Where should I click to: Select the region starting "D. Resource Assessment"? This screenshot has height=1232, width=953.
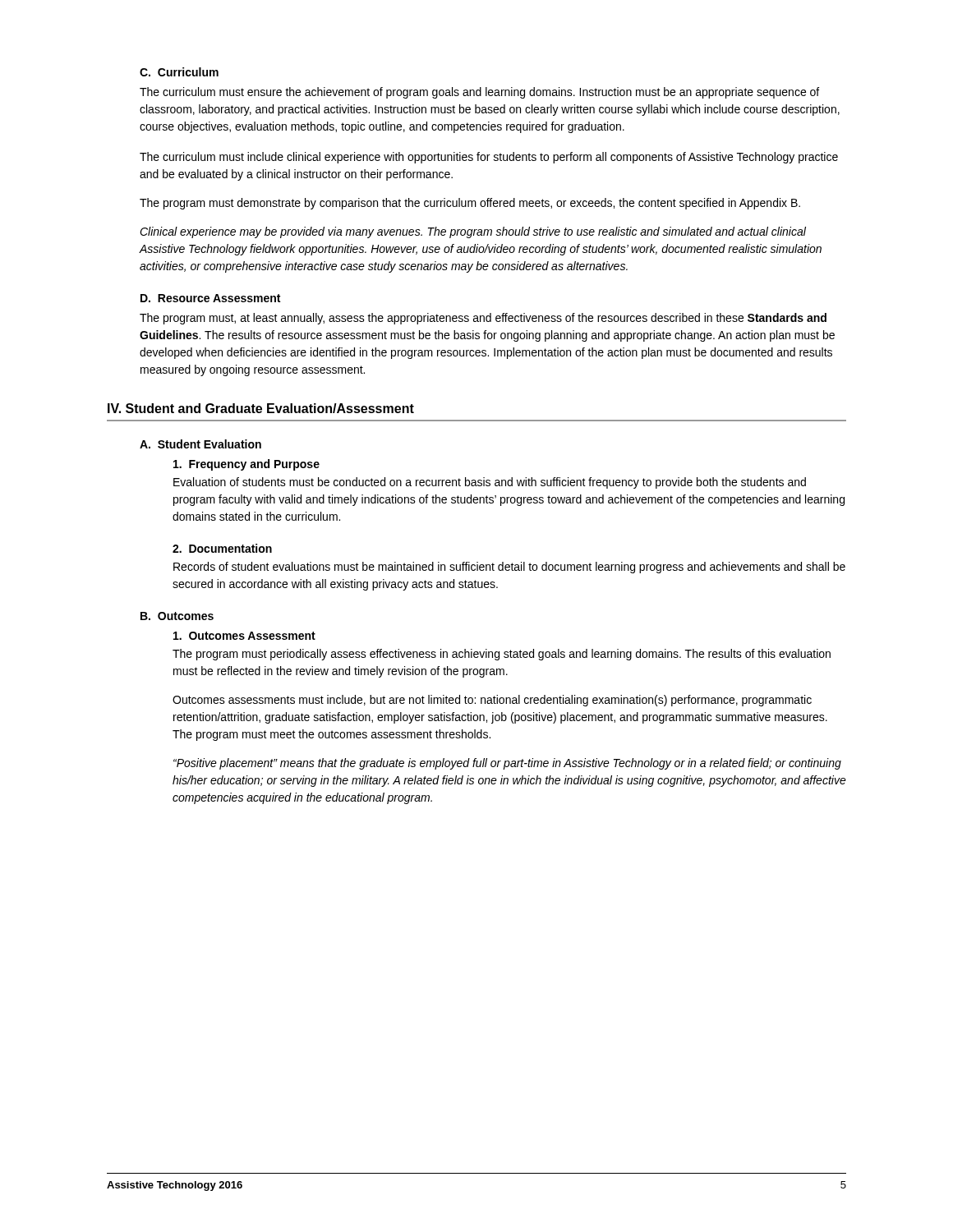[x=210, y=298]
